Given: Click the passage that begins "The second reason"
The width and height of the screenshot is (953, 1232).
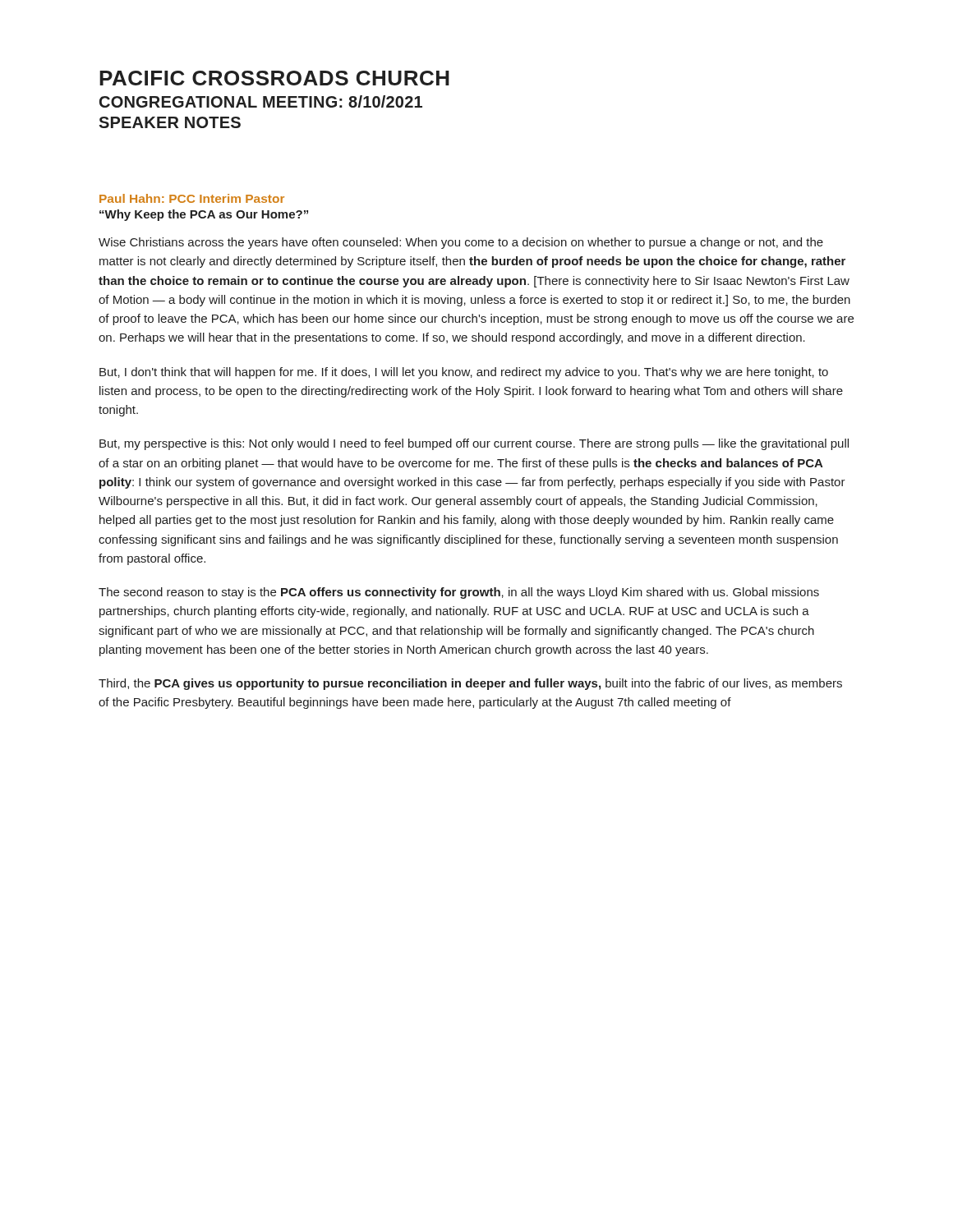Looking at the screenshot, I should coord(459,620).
